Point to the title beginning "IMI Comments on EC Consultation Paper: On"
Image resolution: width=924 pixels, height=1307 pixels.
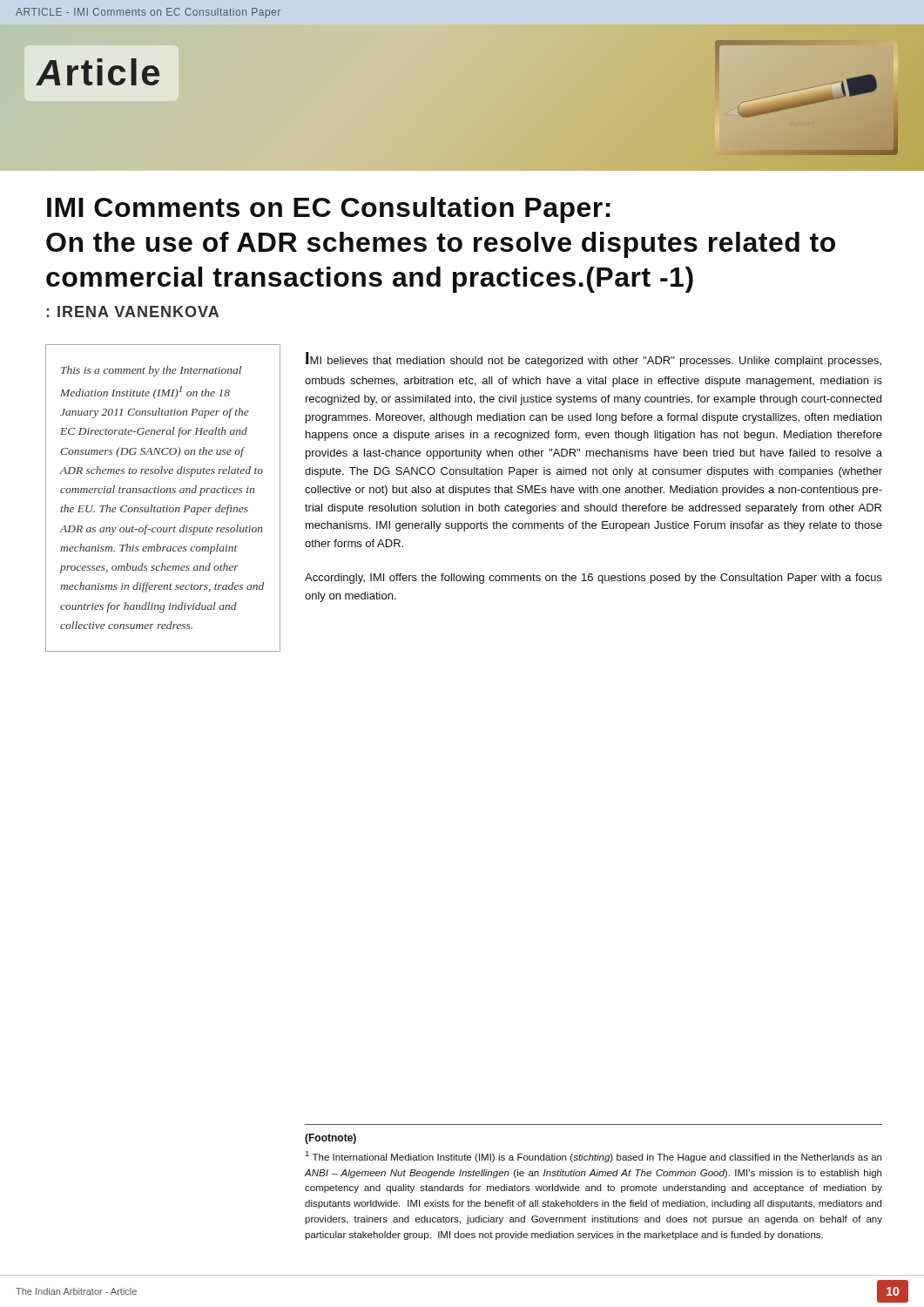(x=463, y=256)
